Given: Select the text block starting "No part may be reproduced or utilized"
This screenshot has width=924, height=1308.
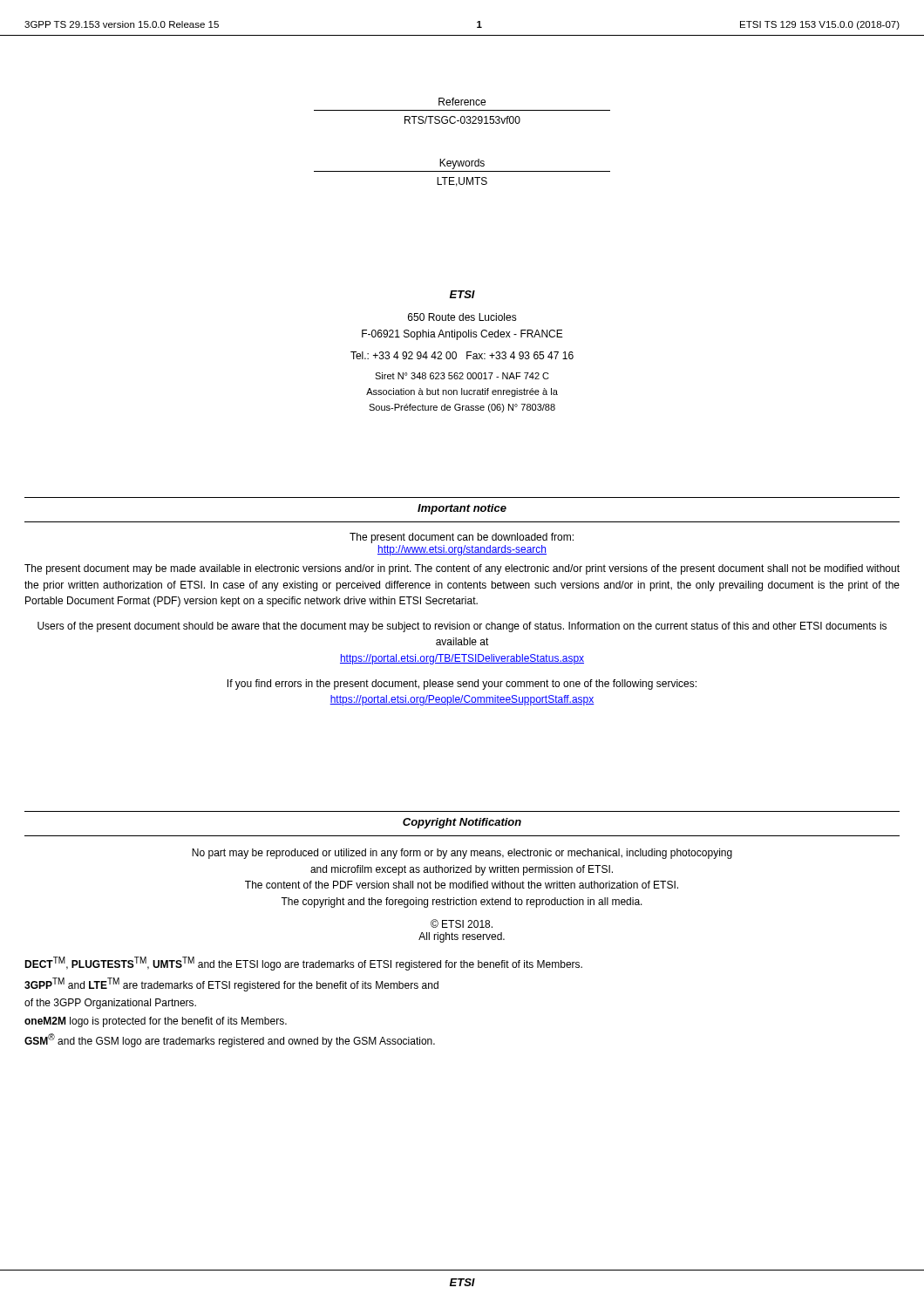Looking at the screenshot, I should coord(462,877).
